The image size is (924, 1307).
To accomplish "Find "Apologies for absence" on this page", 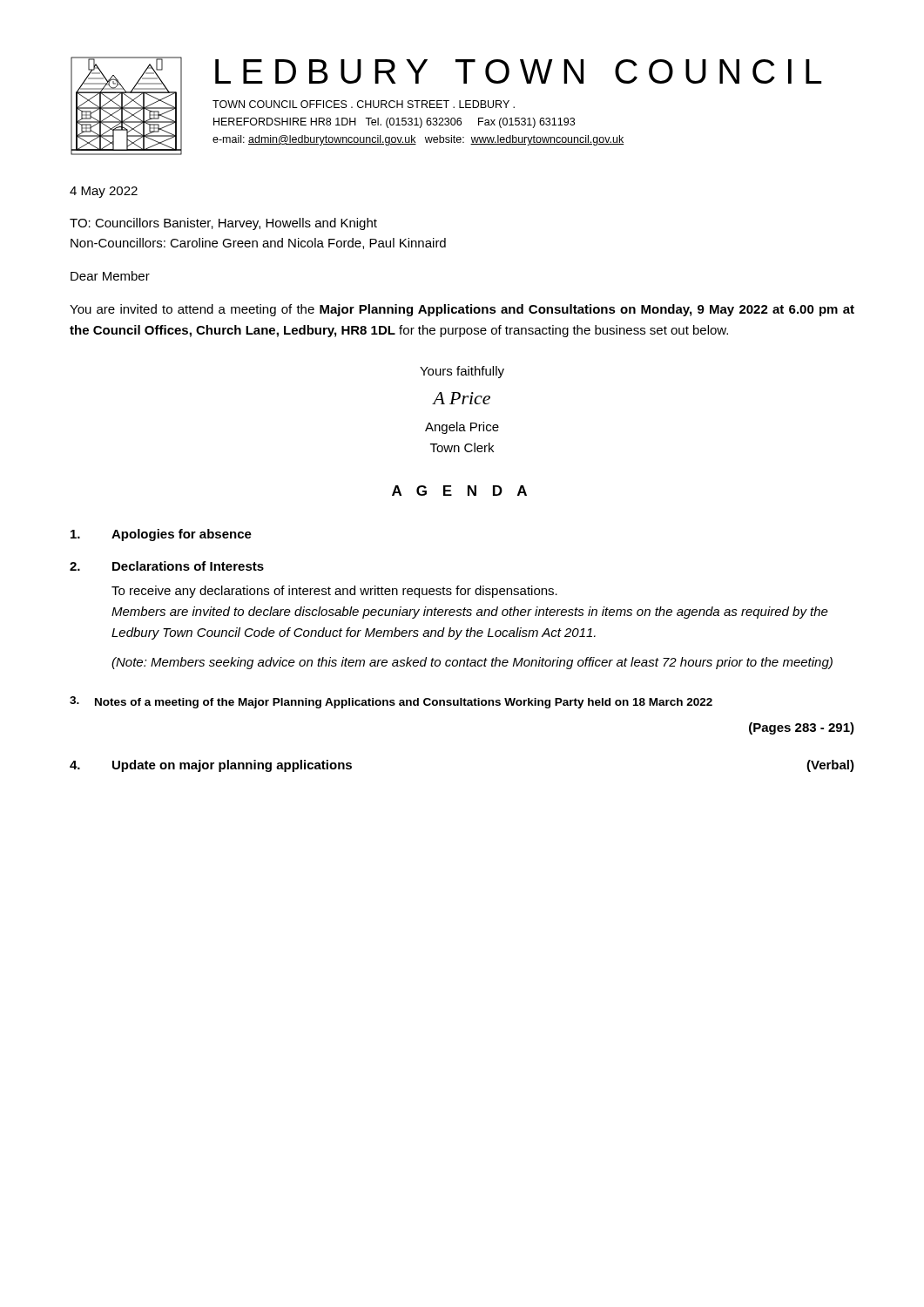I will click(161, 535).
